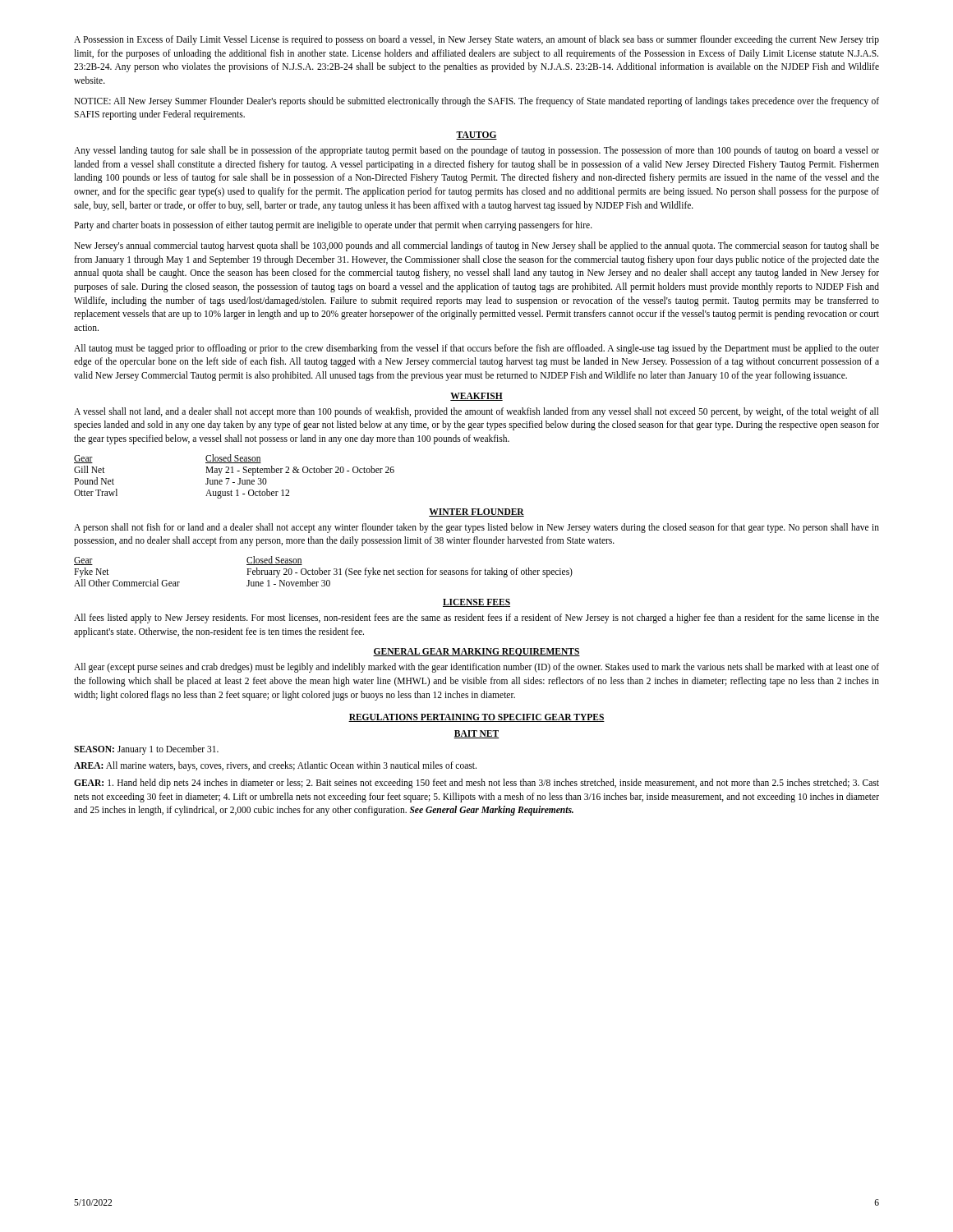The width and height of the screenshot is (953, 1232).
Task: Select the table that reads "June 1 - November 30"
Action: (x=476, y=572)
